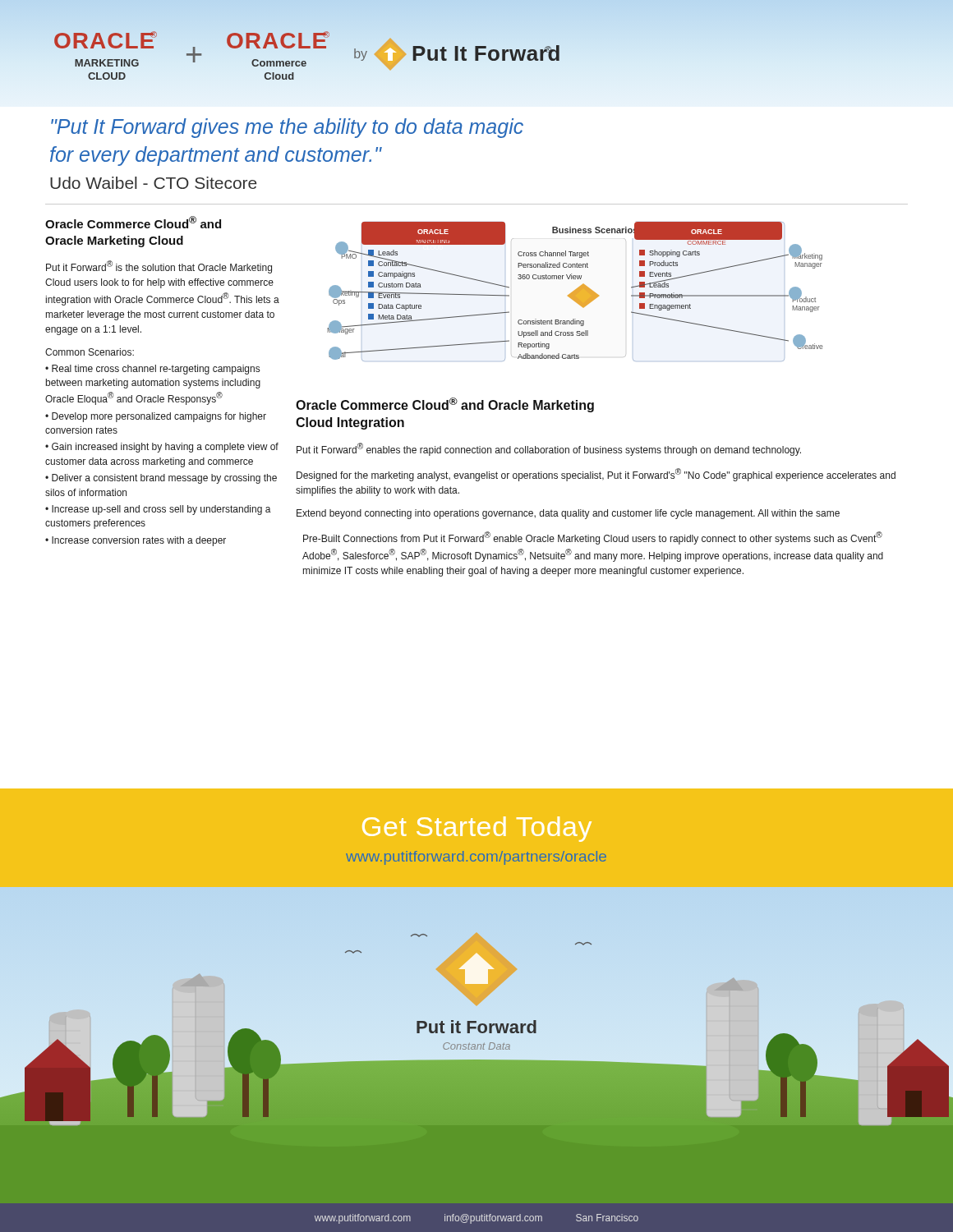The width and height of the screenshot is (953, 1232).
Task: Select the text block starting "Put it Forward® enables the rapid connection"
Action: [549, 449]
